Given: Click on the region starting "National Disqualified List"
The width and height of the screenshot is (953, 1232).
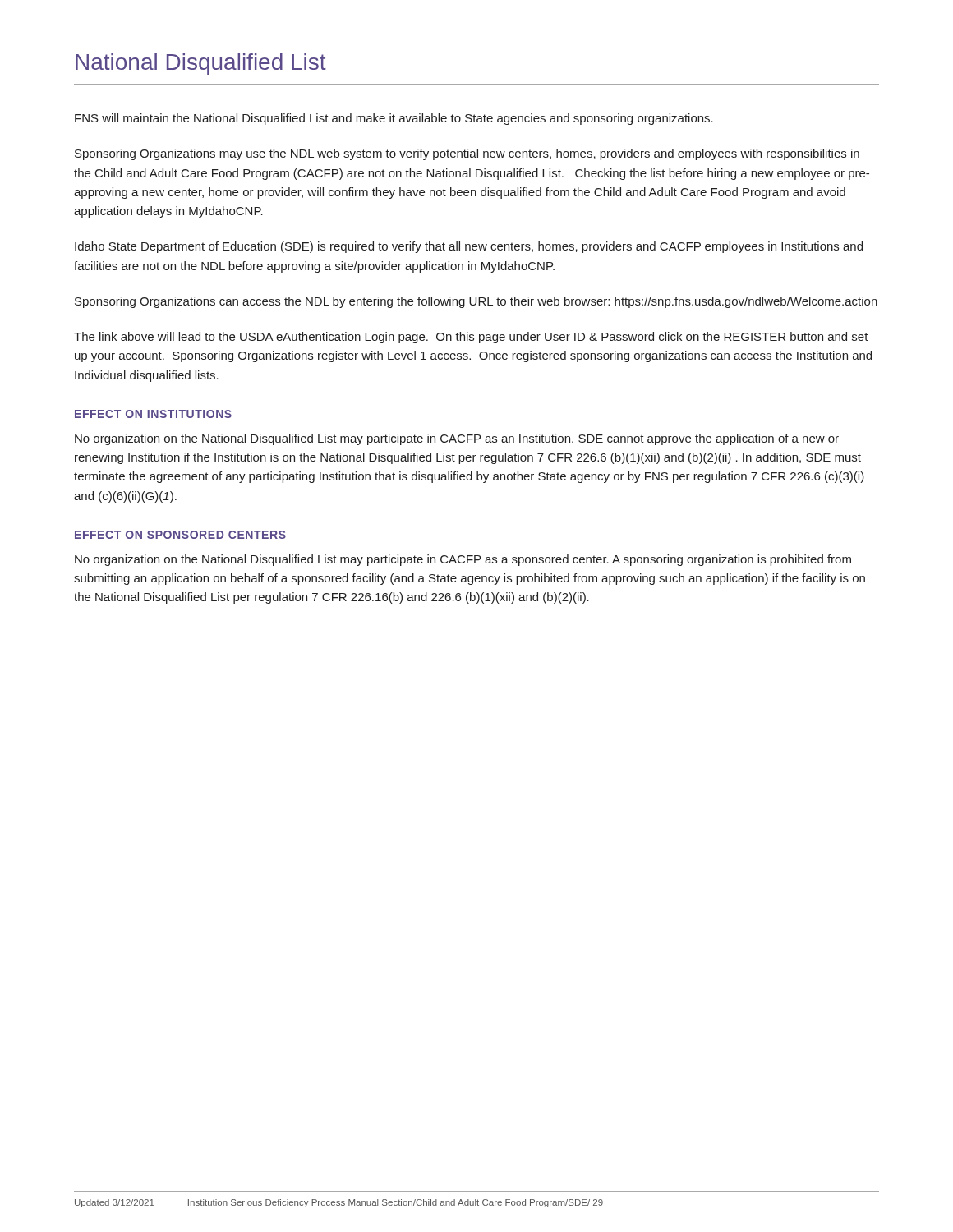Looking at the screenshot, I should tap(201, 64).
